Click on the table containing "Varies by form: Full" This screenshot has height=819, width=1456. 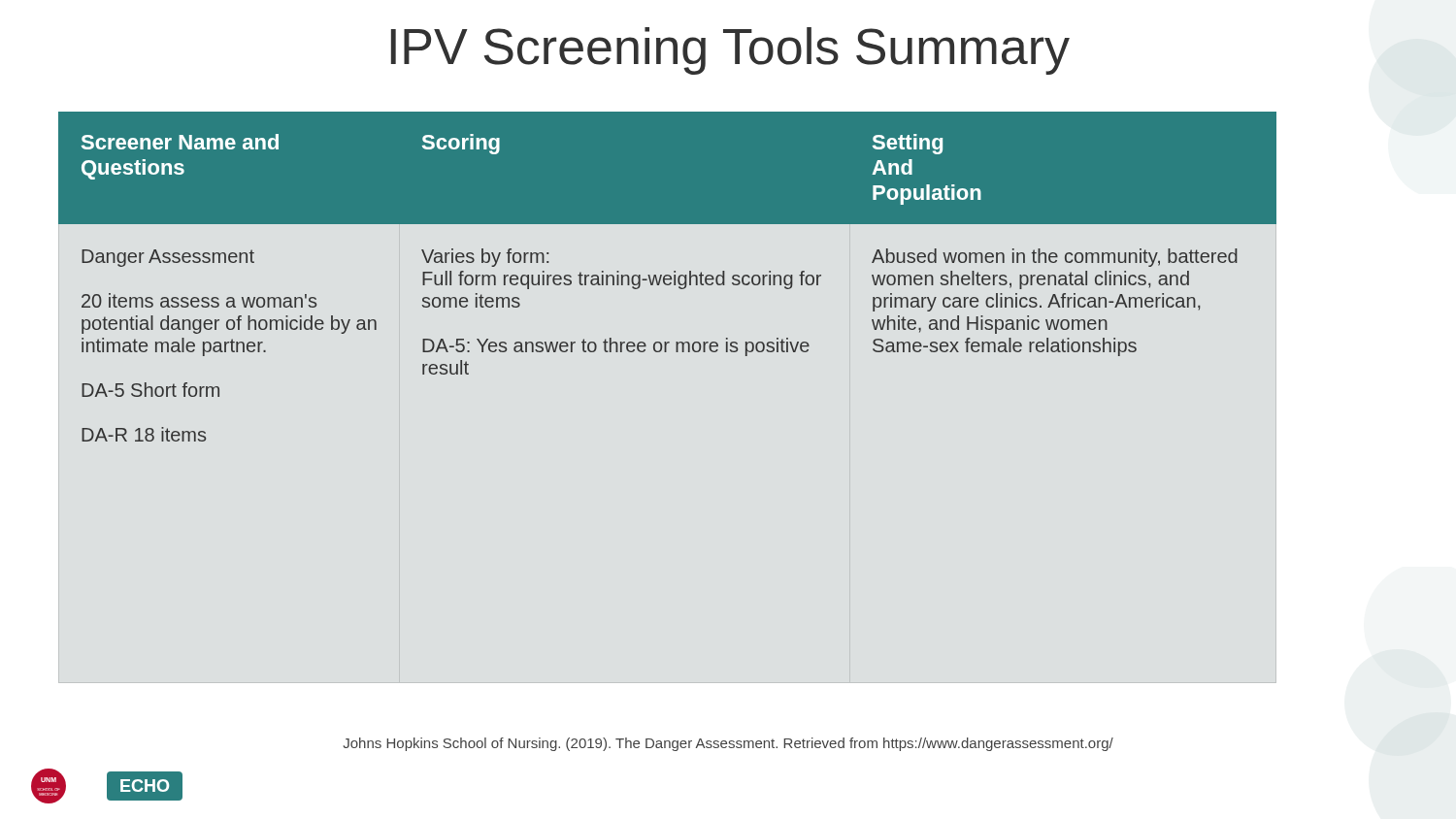coord(667,397)
